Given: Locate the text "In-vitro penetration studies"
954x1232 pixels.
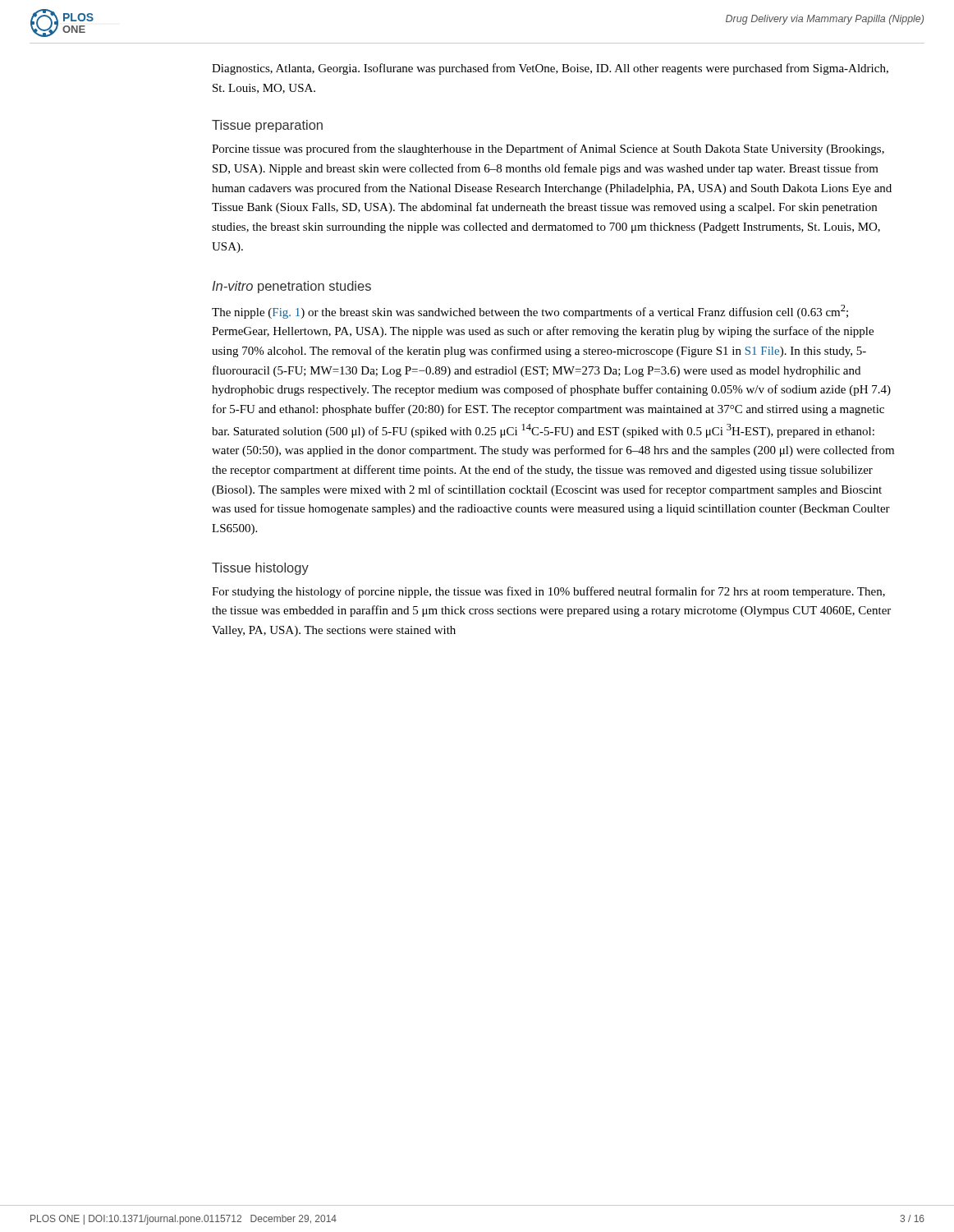Looking at the screenshot, I should tap(292, 285).
